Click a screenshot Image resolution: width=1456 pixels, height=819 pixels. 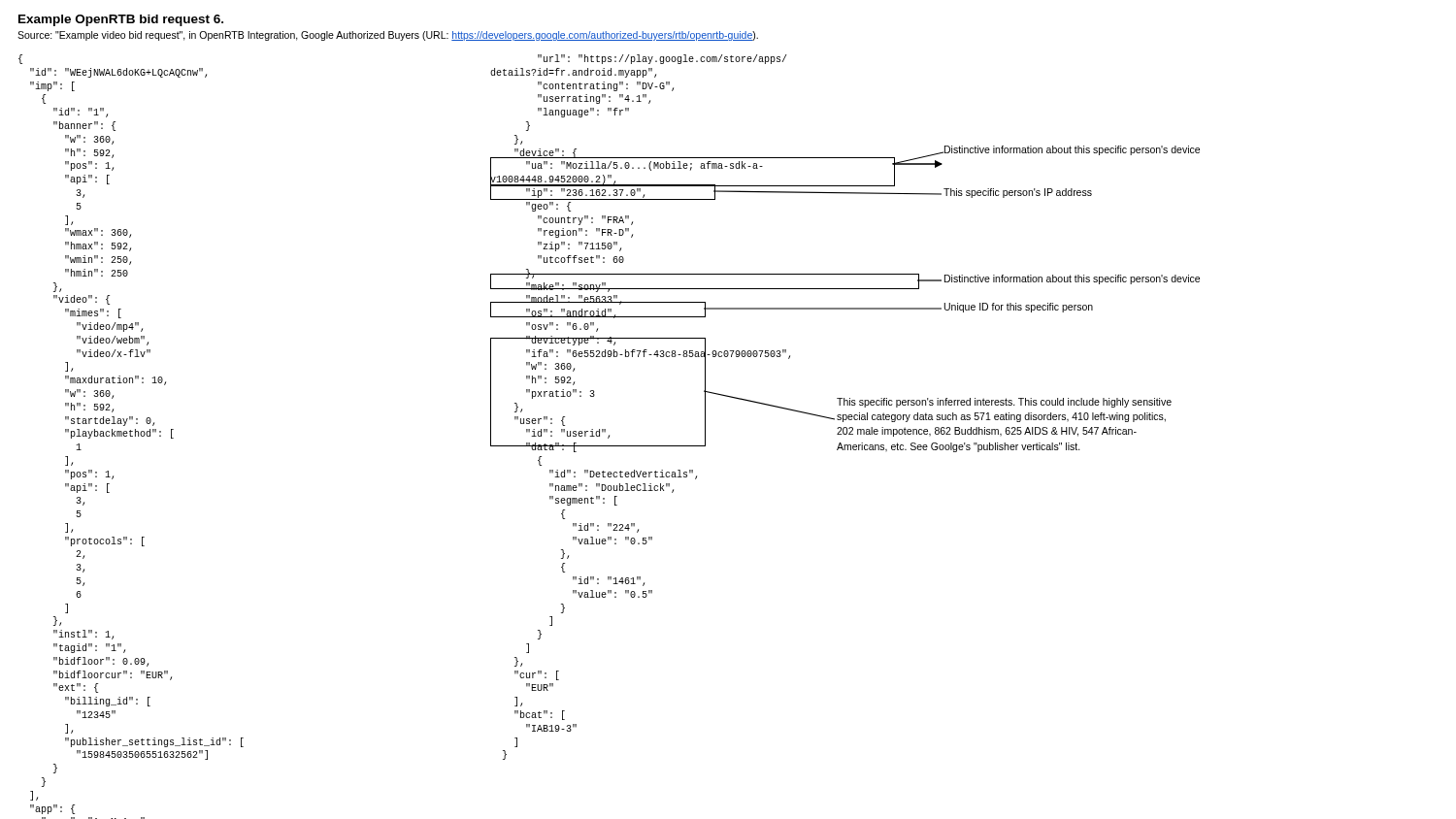(x=728, y=434)
